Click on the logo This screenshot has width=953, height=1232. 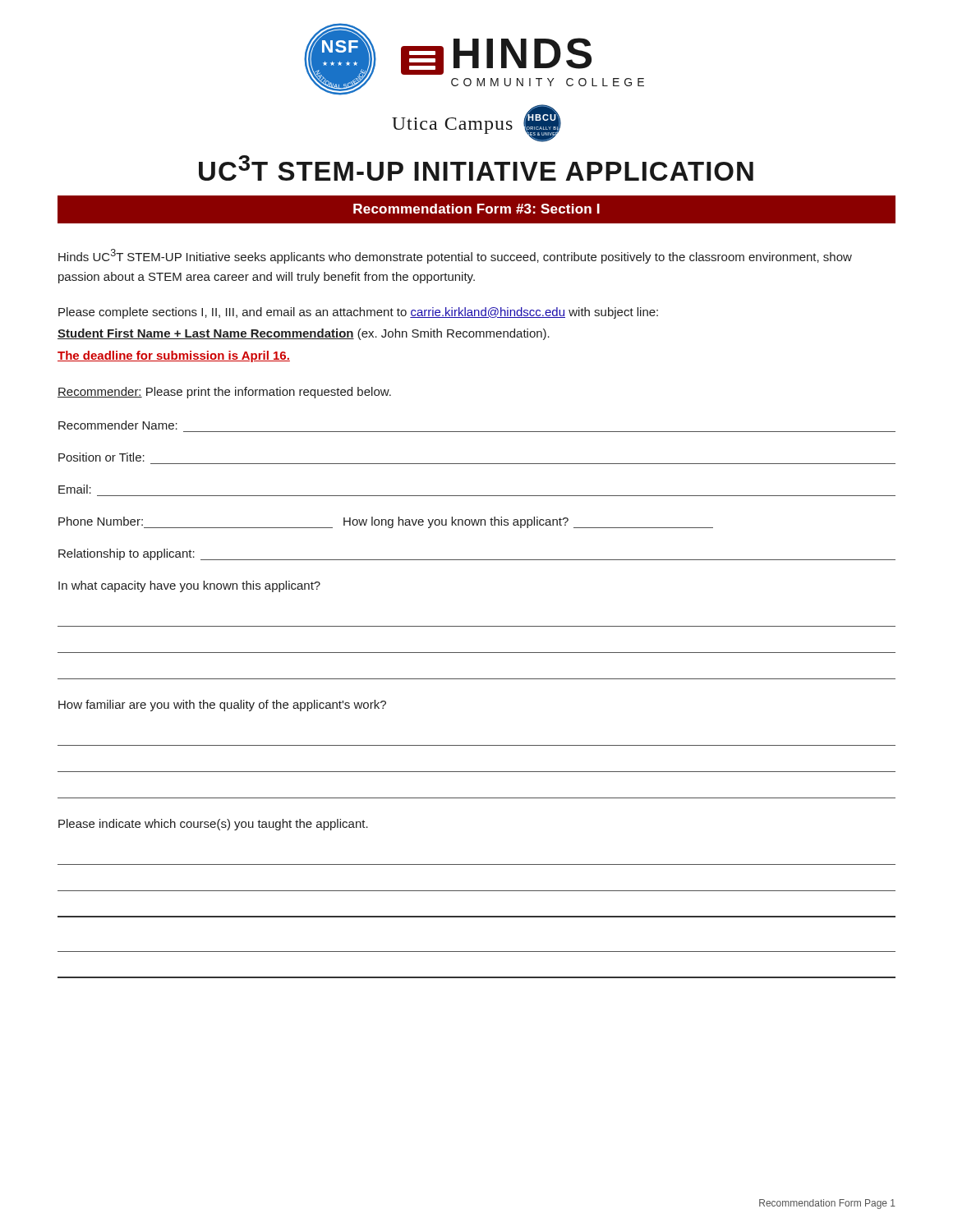[476, 71]
